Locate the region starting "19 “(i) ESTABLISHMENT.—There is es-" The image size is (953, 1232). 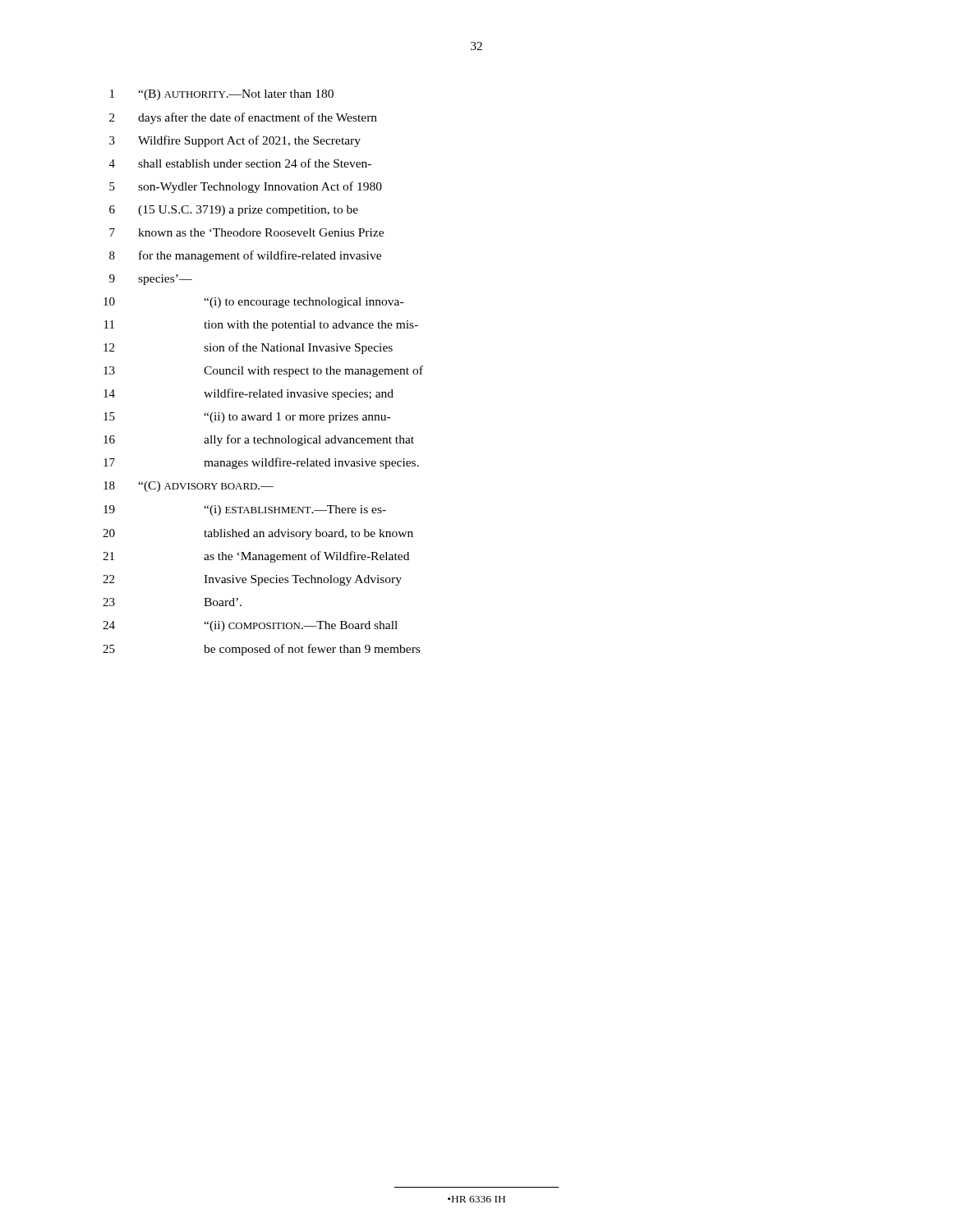click(x=245, y=510)
